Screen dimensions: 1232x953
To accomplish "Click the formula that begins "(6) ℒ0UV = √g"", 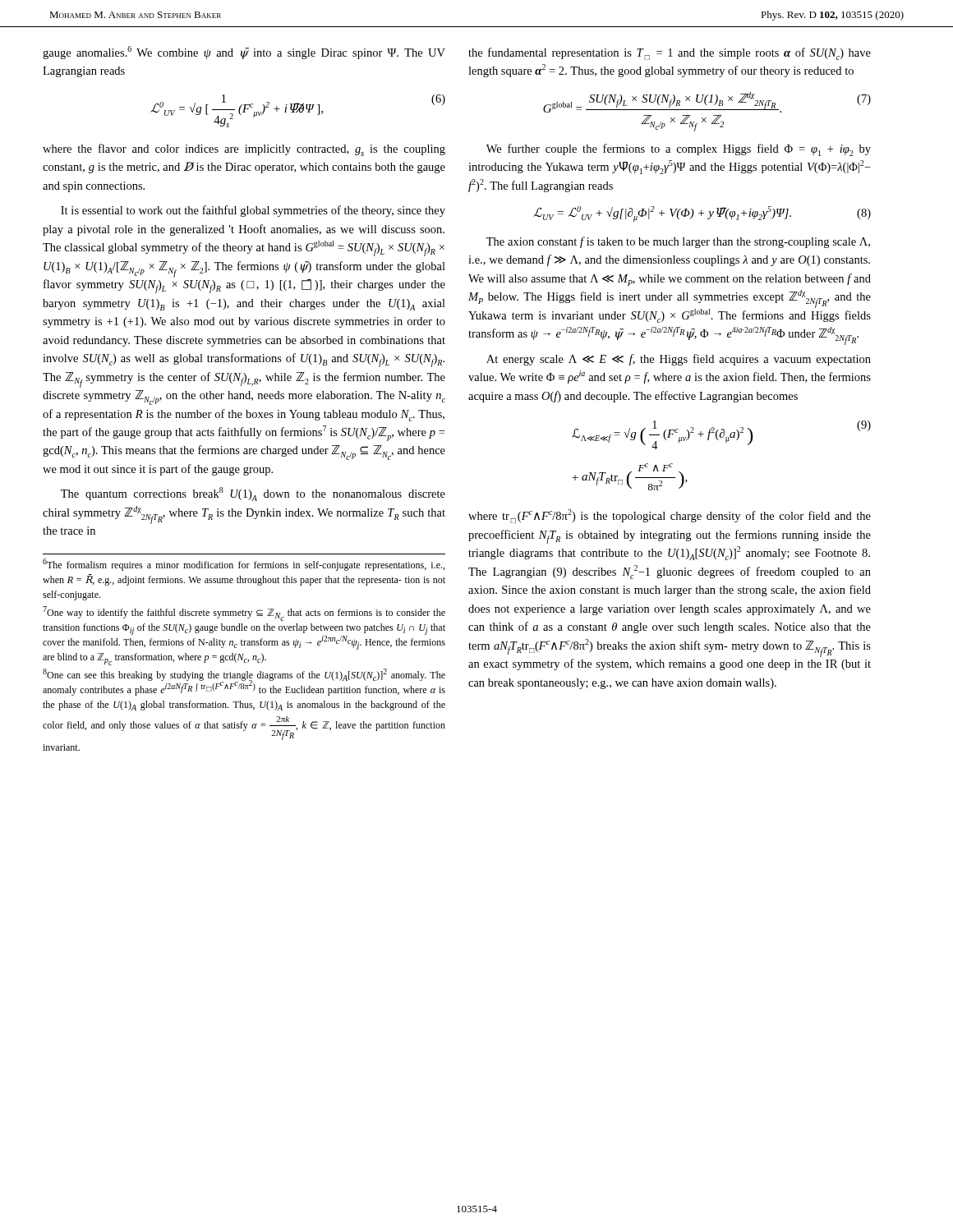I will (x=298, y=109).
